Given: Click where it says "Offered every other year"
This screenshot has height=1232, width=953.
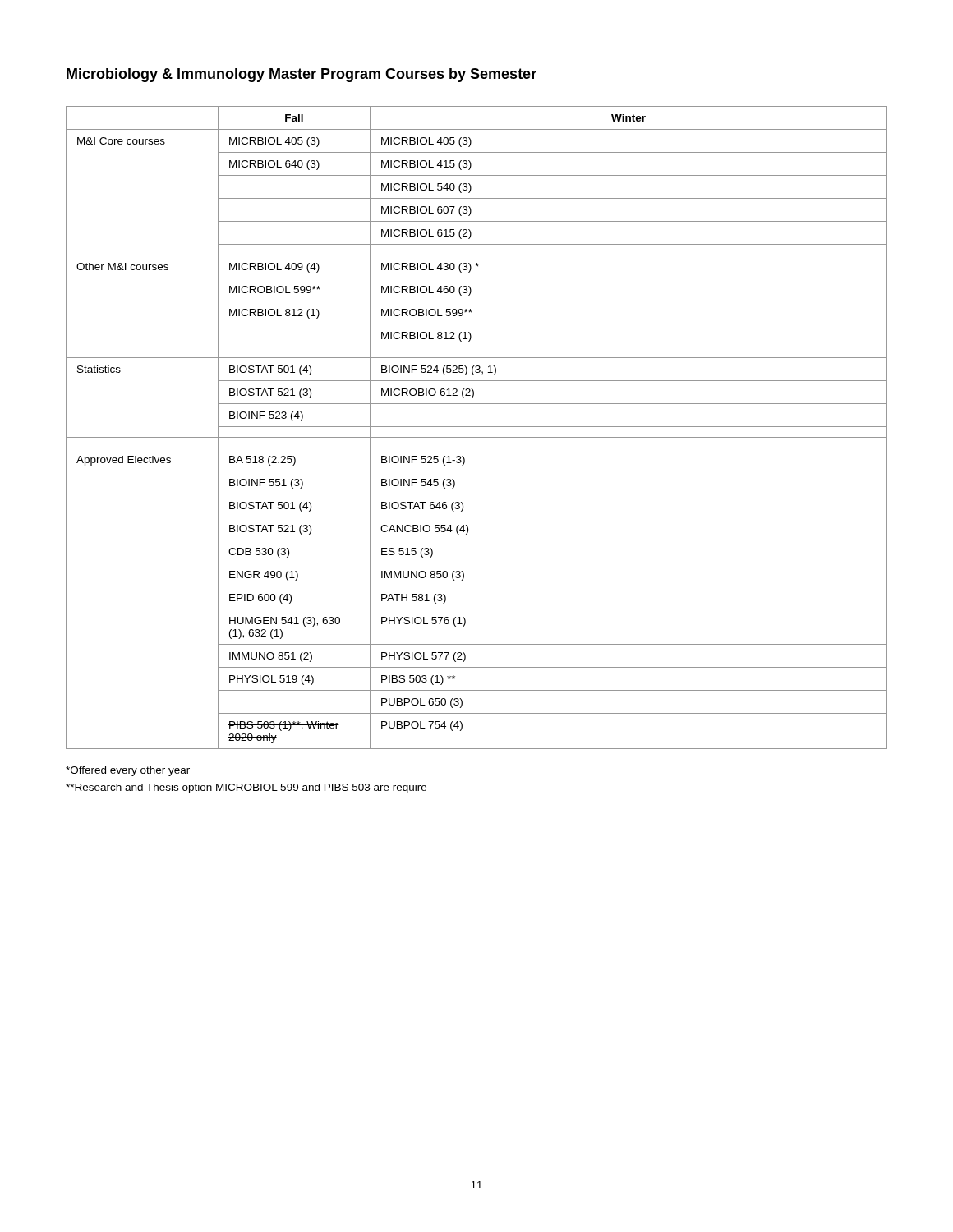Looking at the screenshot, I should [128, 770].
